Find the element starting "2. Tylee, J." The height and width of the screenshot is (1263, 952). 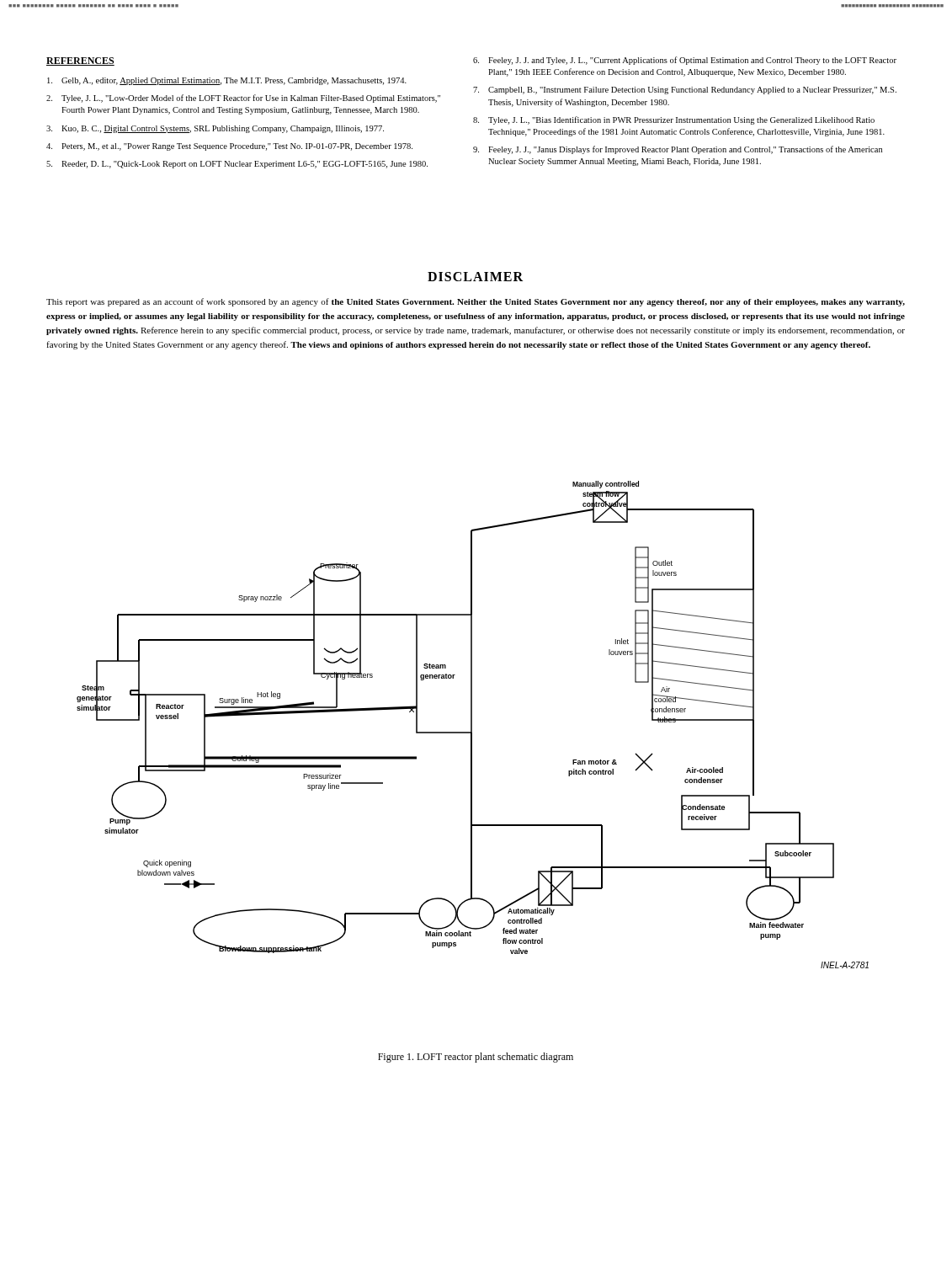tap(253, 105)
